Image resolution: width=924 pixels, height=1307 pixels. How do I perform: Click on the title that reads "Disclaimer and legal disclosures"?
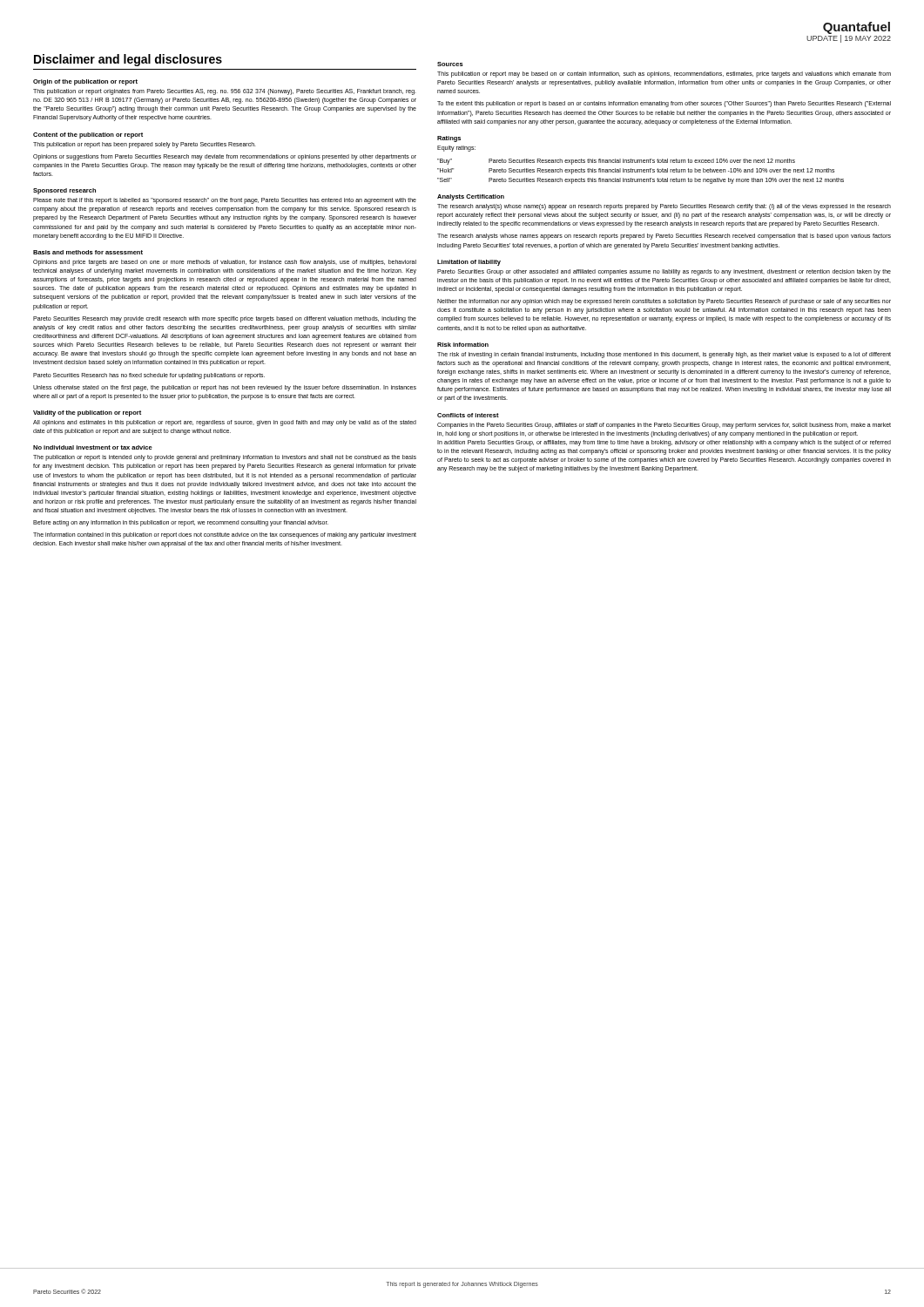(128, 59)
